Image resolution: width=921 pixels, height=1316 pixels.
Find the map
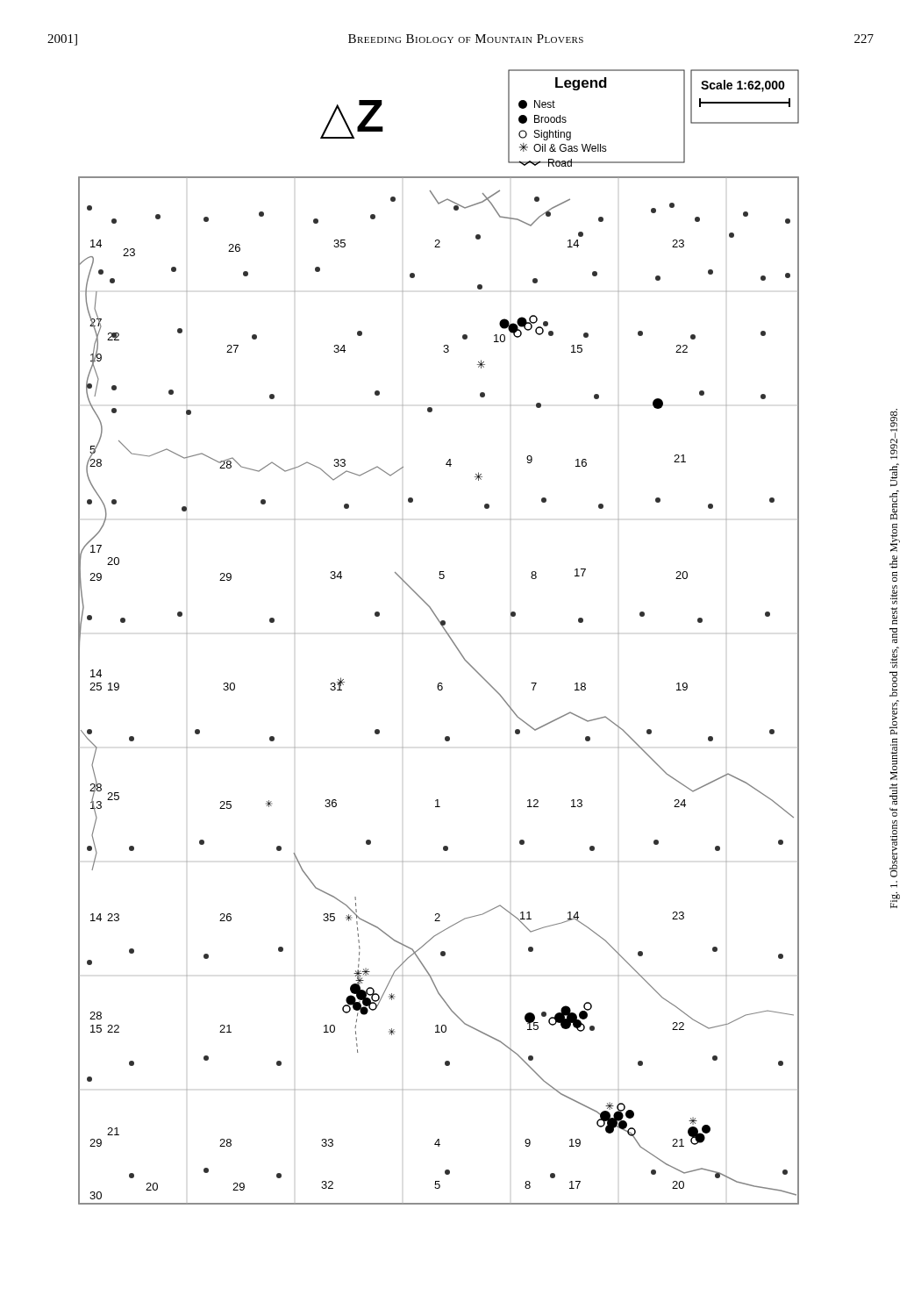point(425,651)
